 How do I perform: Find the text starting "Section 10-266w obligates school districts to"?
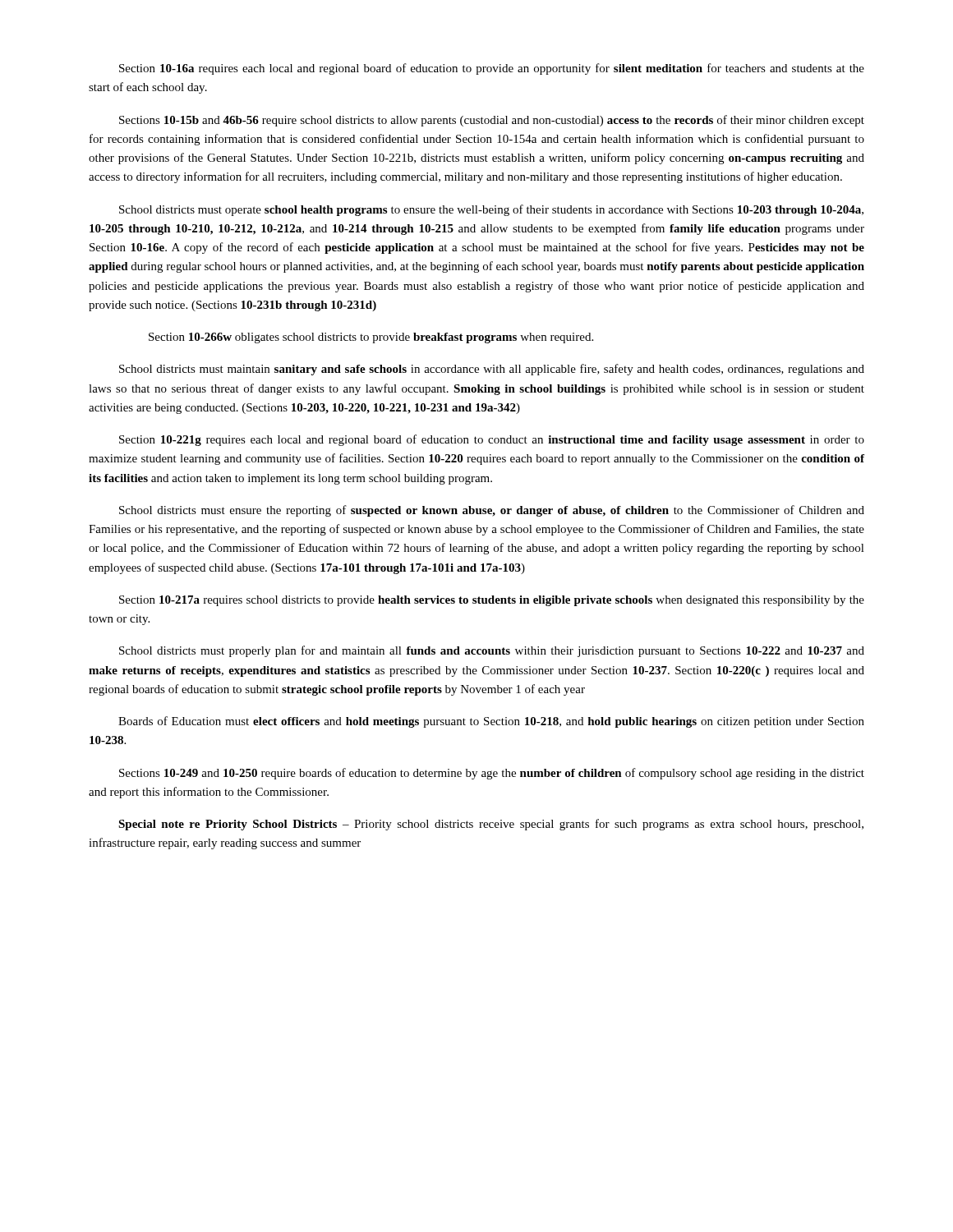[x=476, y=337]
